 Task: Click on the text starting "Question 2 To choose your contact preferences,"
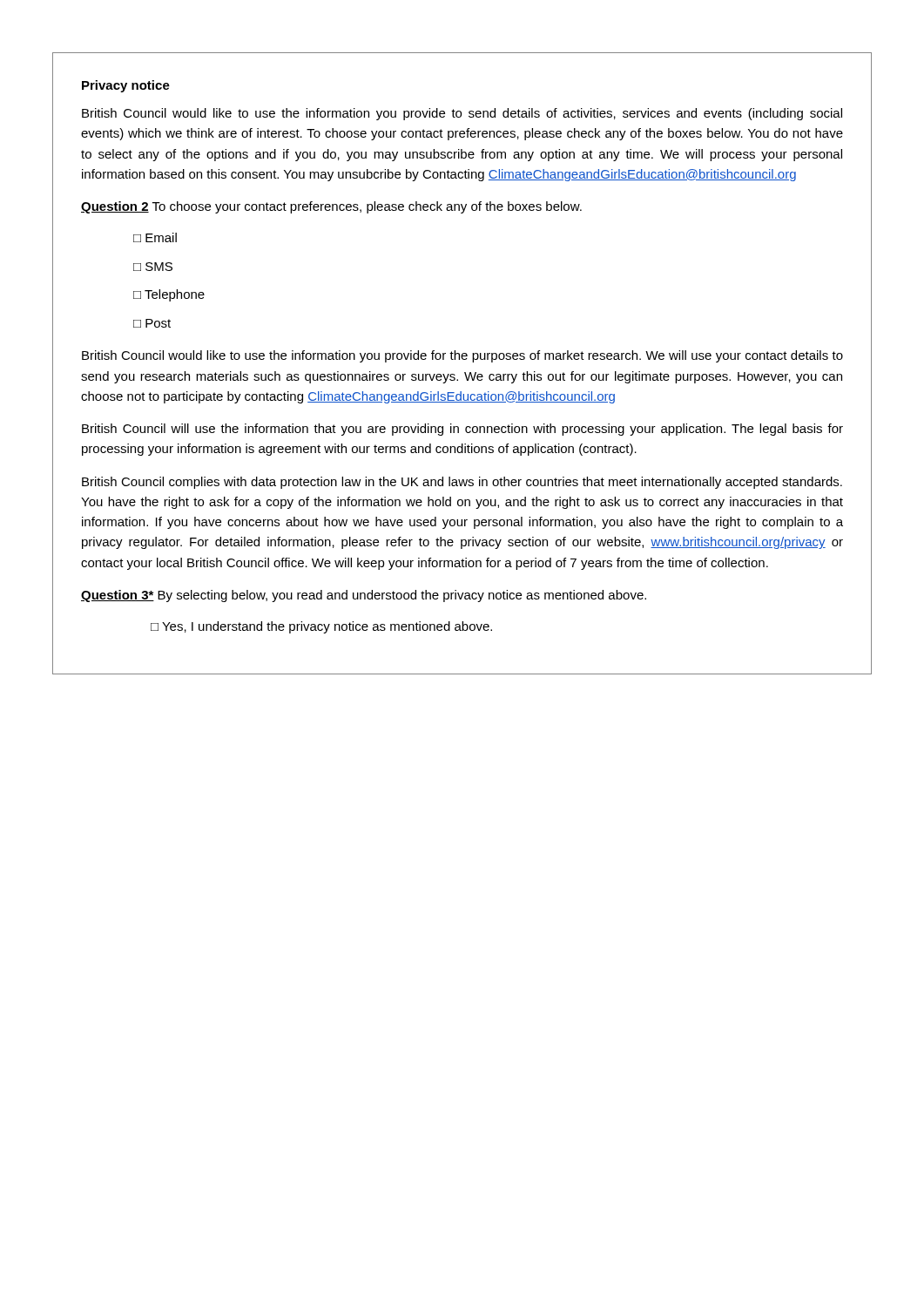(332, 206)
